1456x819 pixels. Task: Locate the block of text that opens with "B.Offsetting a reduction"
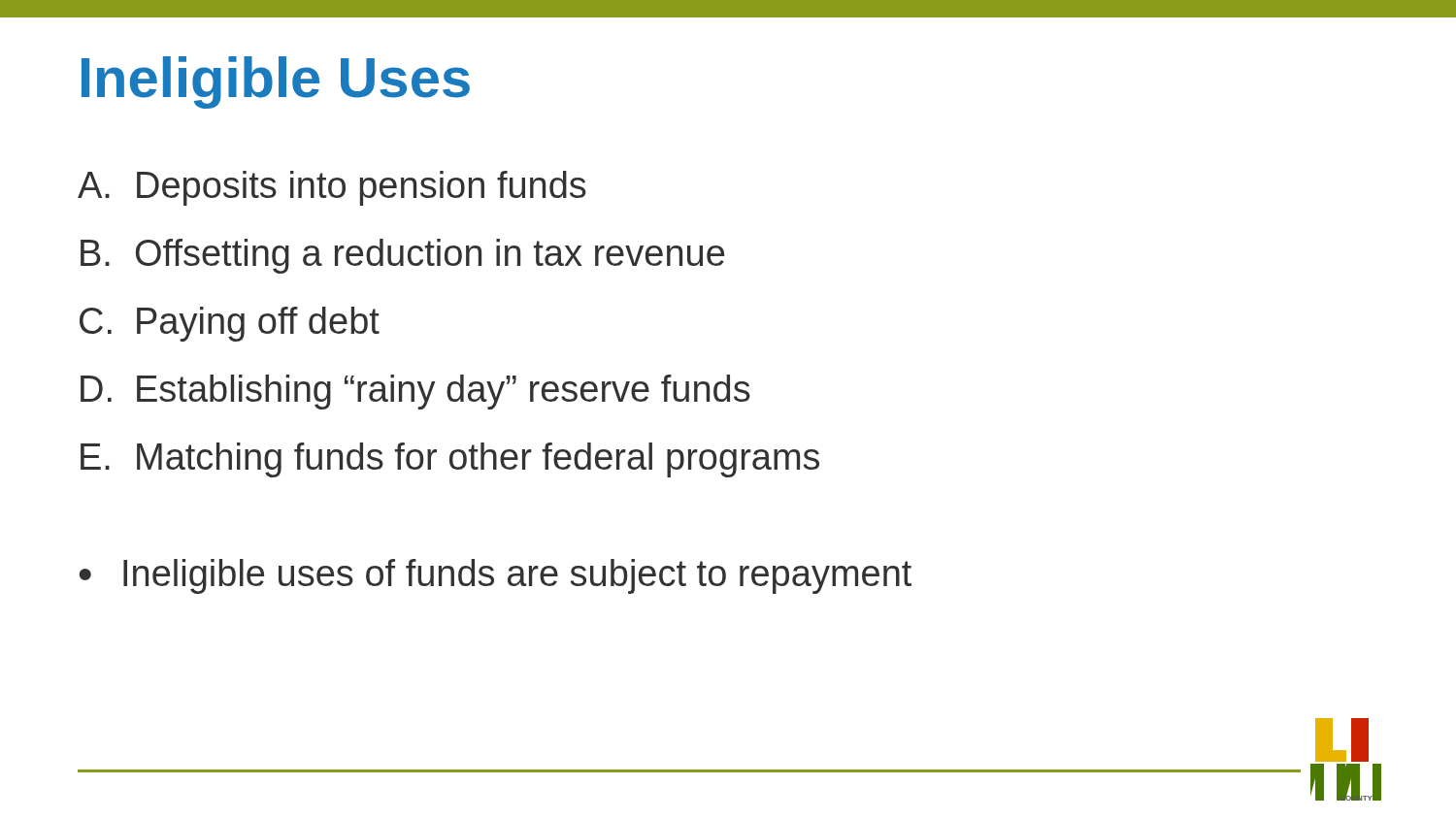click(402, 254)
